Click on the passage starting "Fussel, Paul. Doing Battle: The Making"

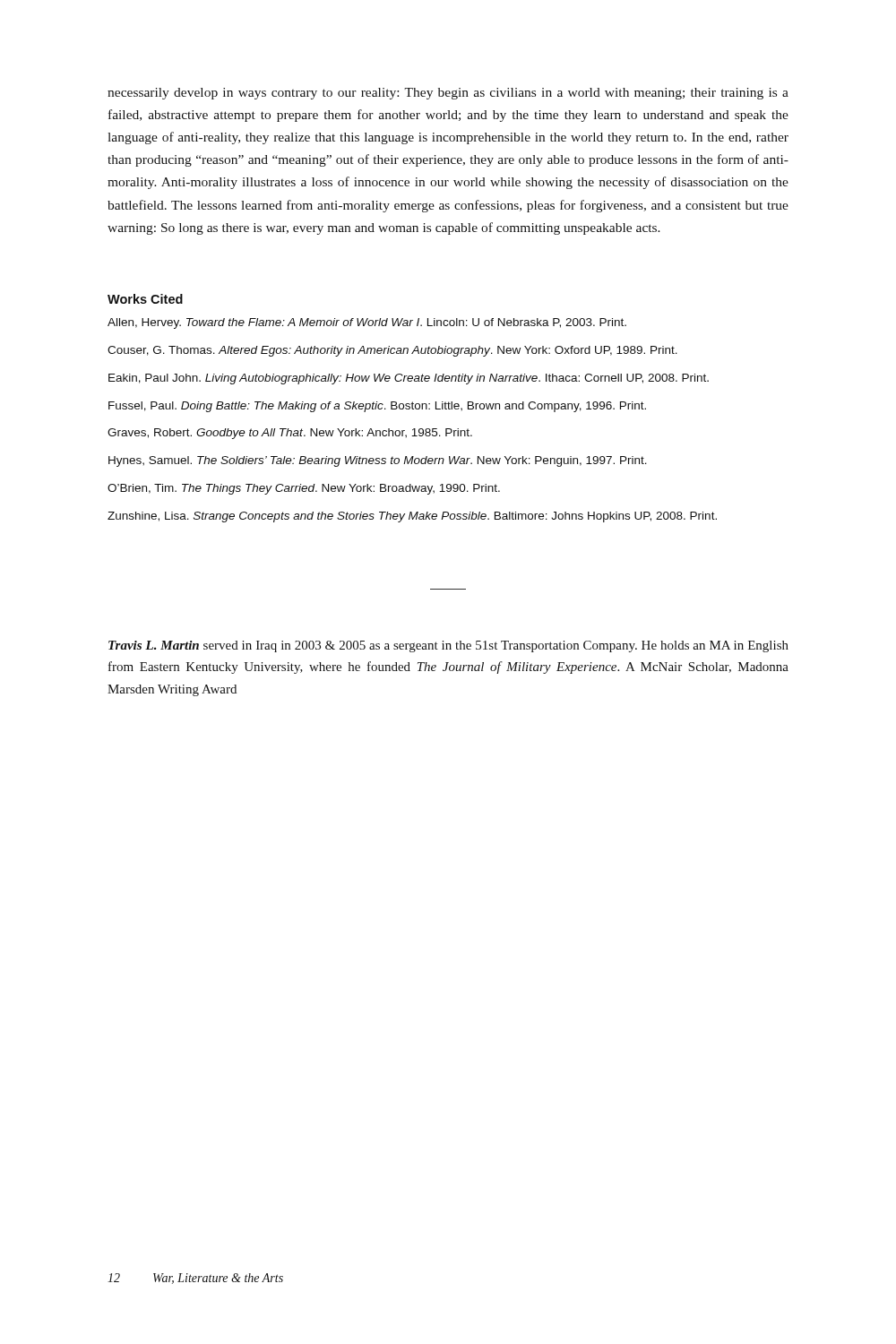(x=377, y=405)
